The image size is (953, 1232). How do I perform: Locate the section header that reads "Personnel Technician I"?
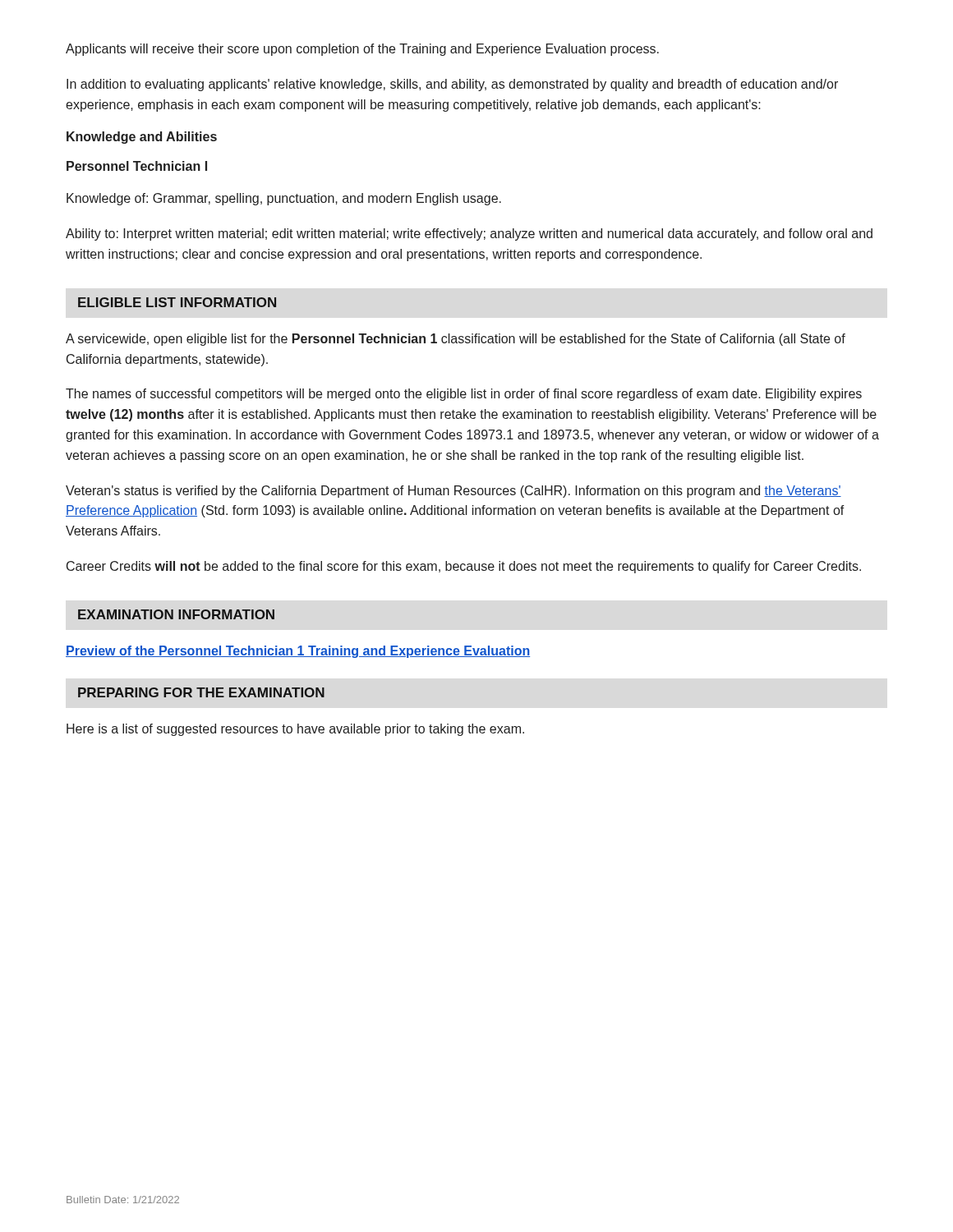137,167
